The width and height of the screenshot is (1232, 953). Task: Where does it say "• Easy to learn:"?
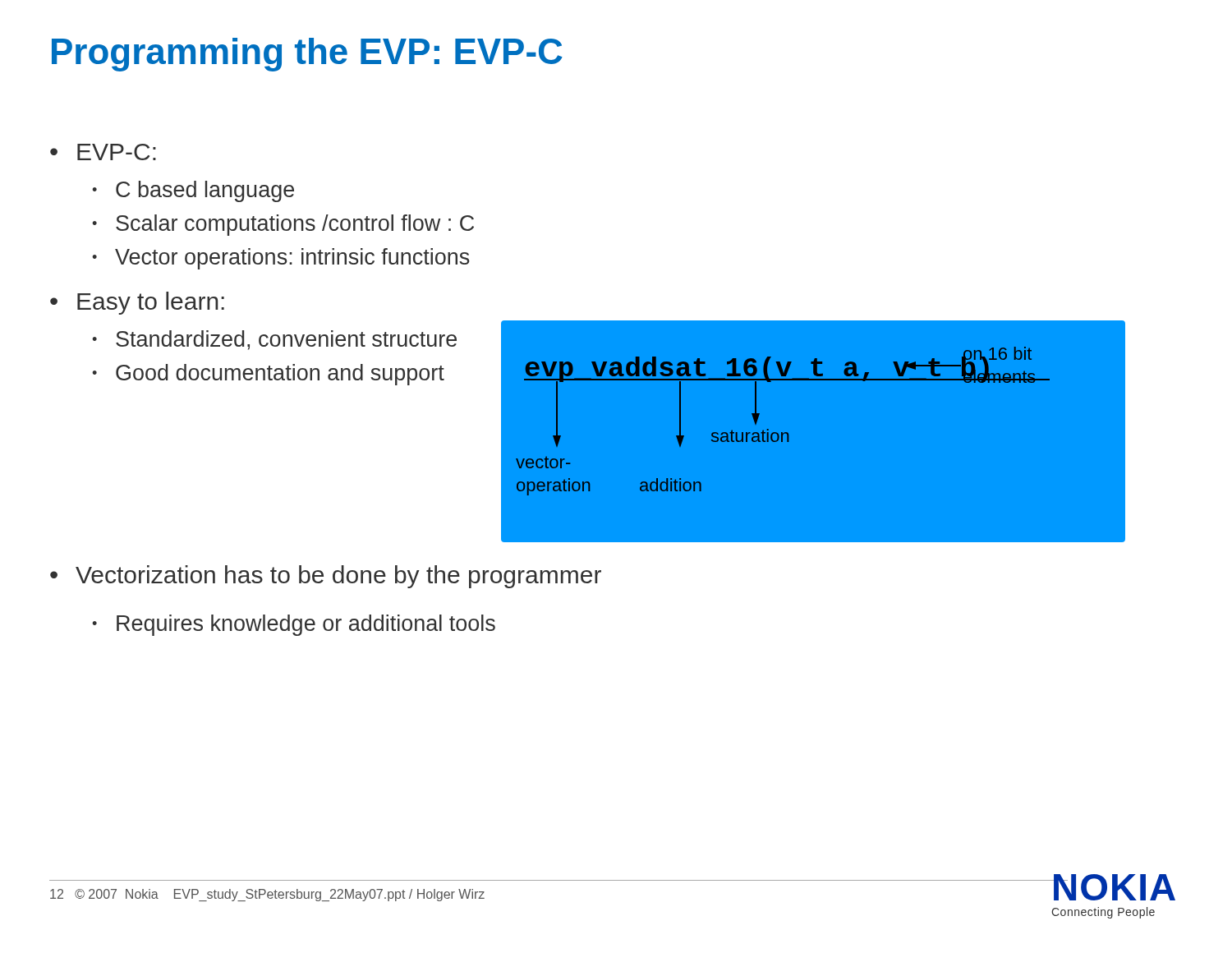point(138,301)
